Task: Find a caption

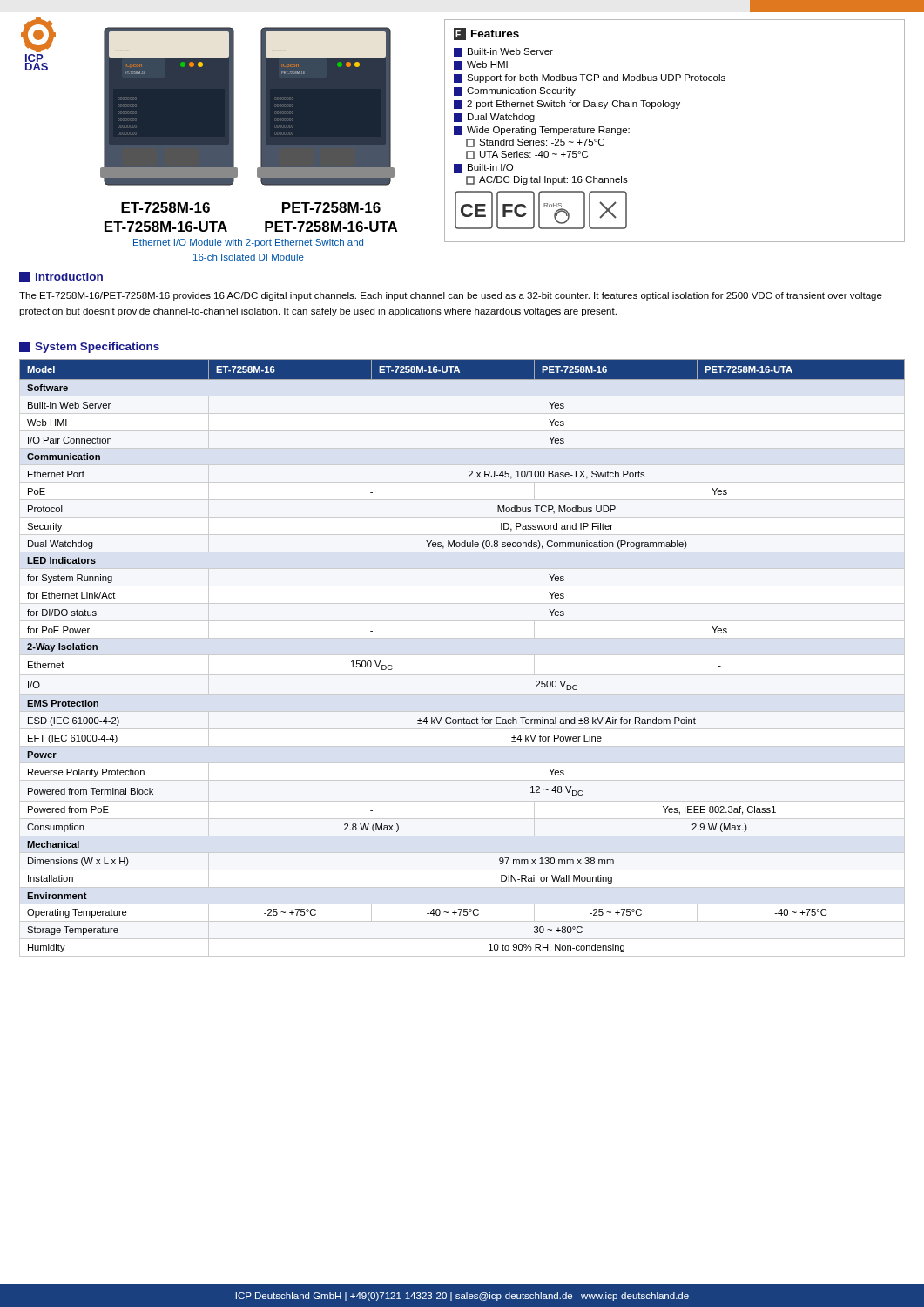Action: point(248,250)
